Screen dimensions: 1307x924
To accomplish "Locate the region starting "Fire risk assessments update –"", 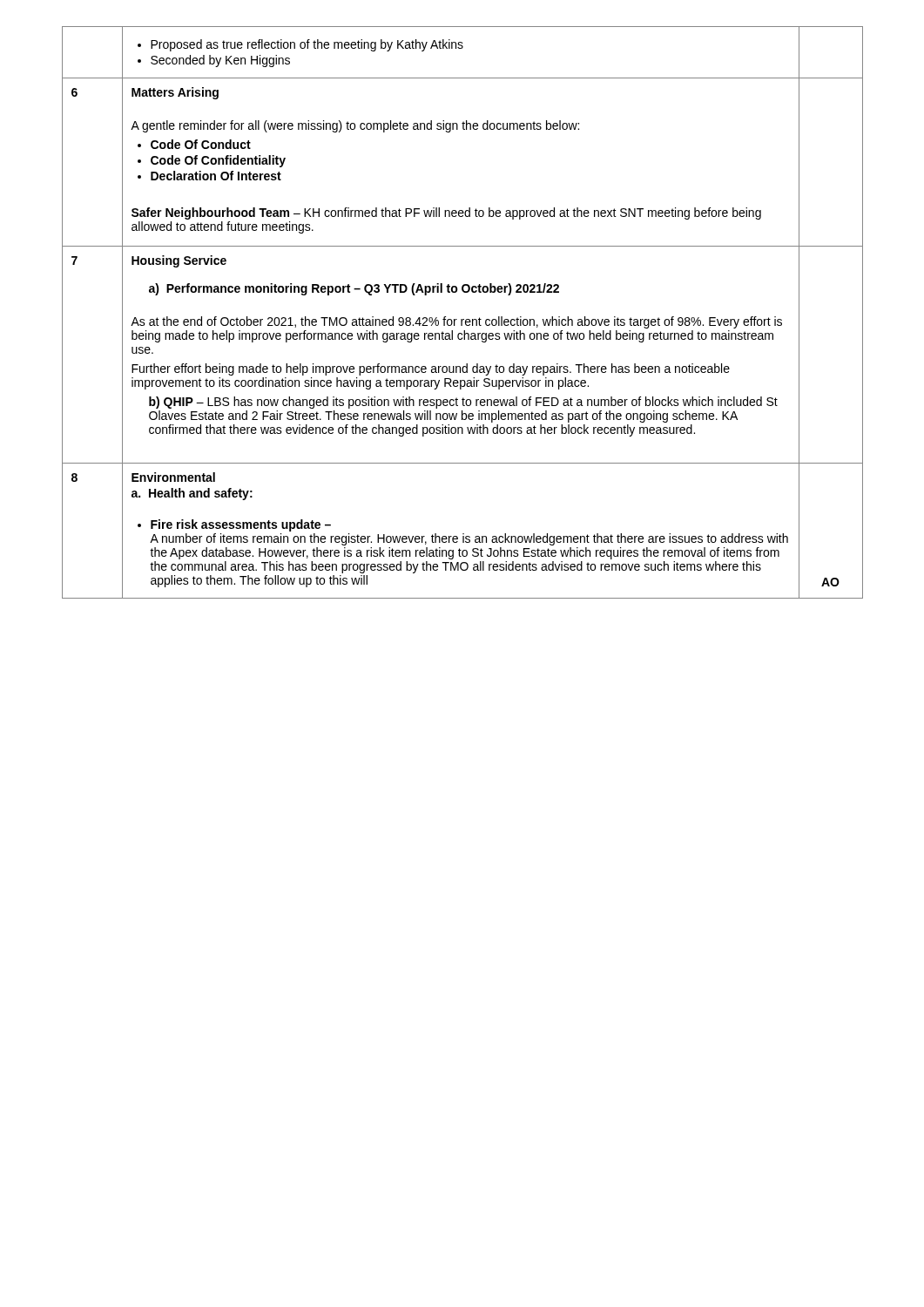I will (460, 552).
